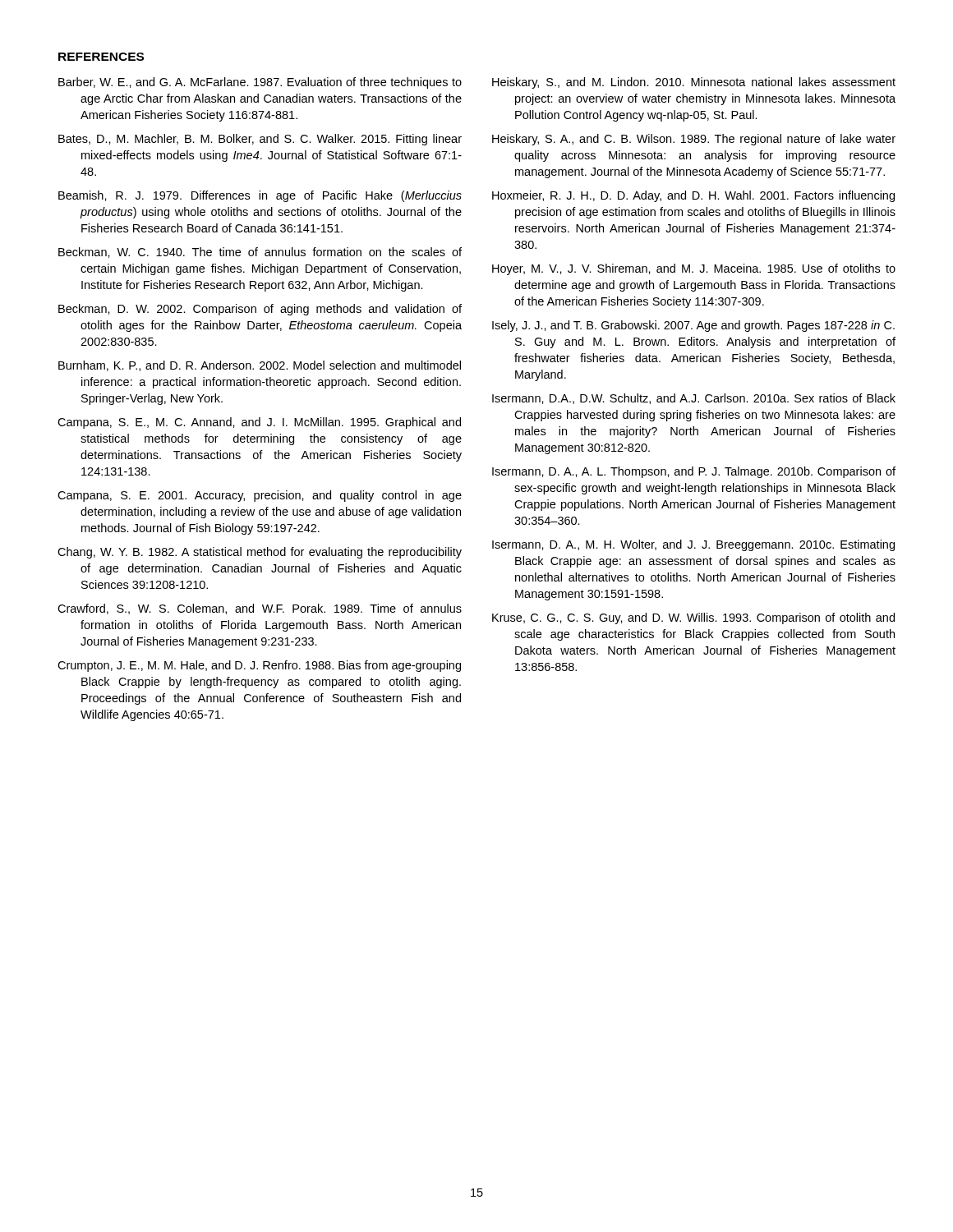This screenshot has height=1232, width=953.
Task: Select the block starting "Isermann, D.A., D.W. Schultz, and A.J."
Action: click(x=693, y=423)
